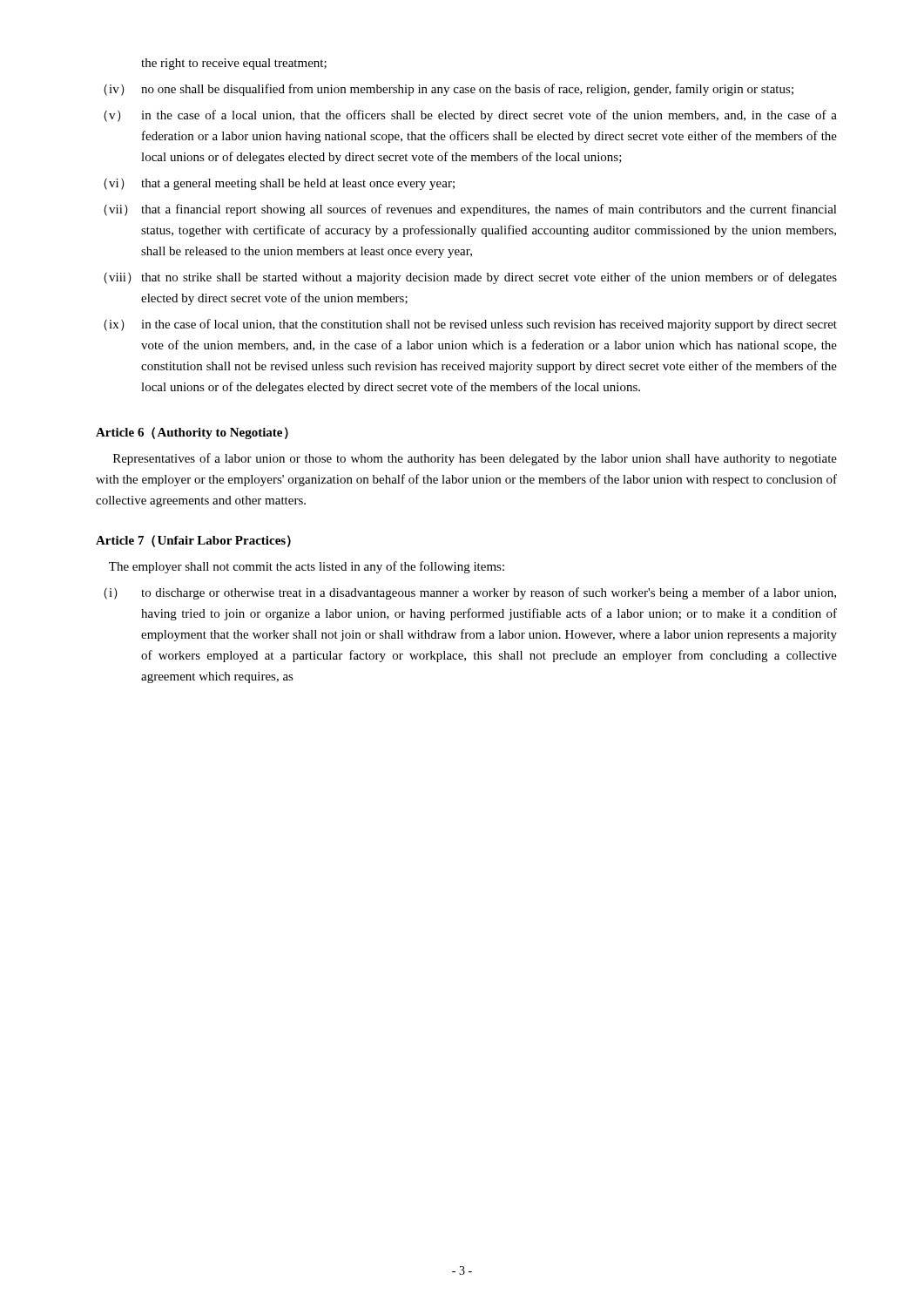Locate the text "Article 7（Unfair Labor Practices）"
The height and width of the screenshot is (1307, 924).
click(x=197, y=540)
